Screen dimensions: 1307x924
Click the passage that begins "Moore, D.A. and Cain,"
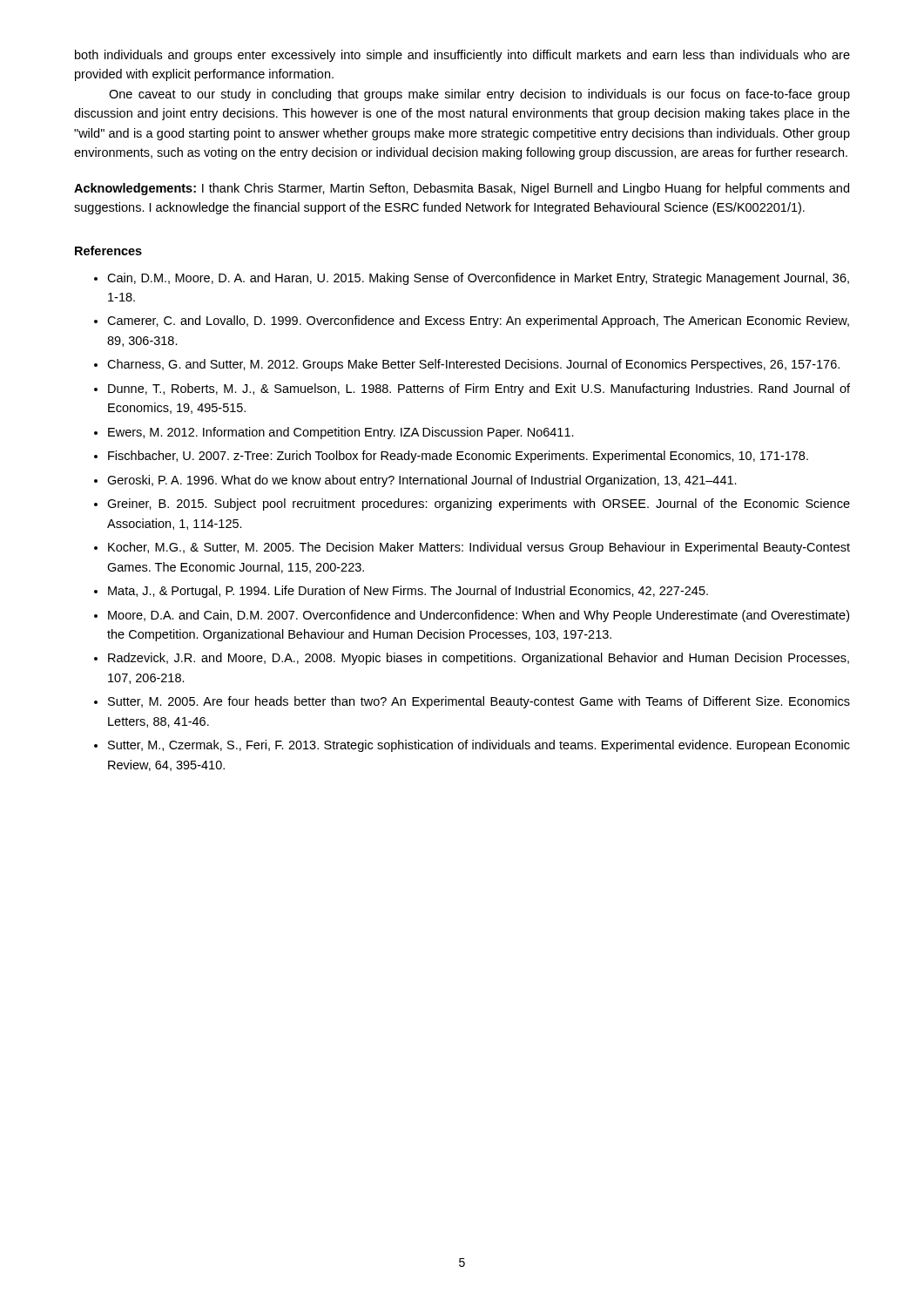click(x=479, y=625)
